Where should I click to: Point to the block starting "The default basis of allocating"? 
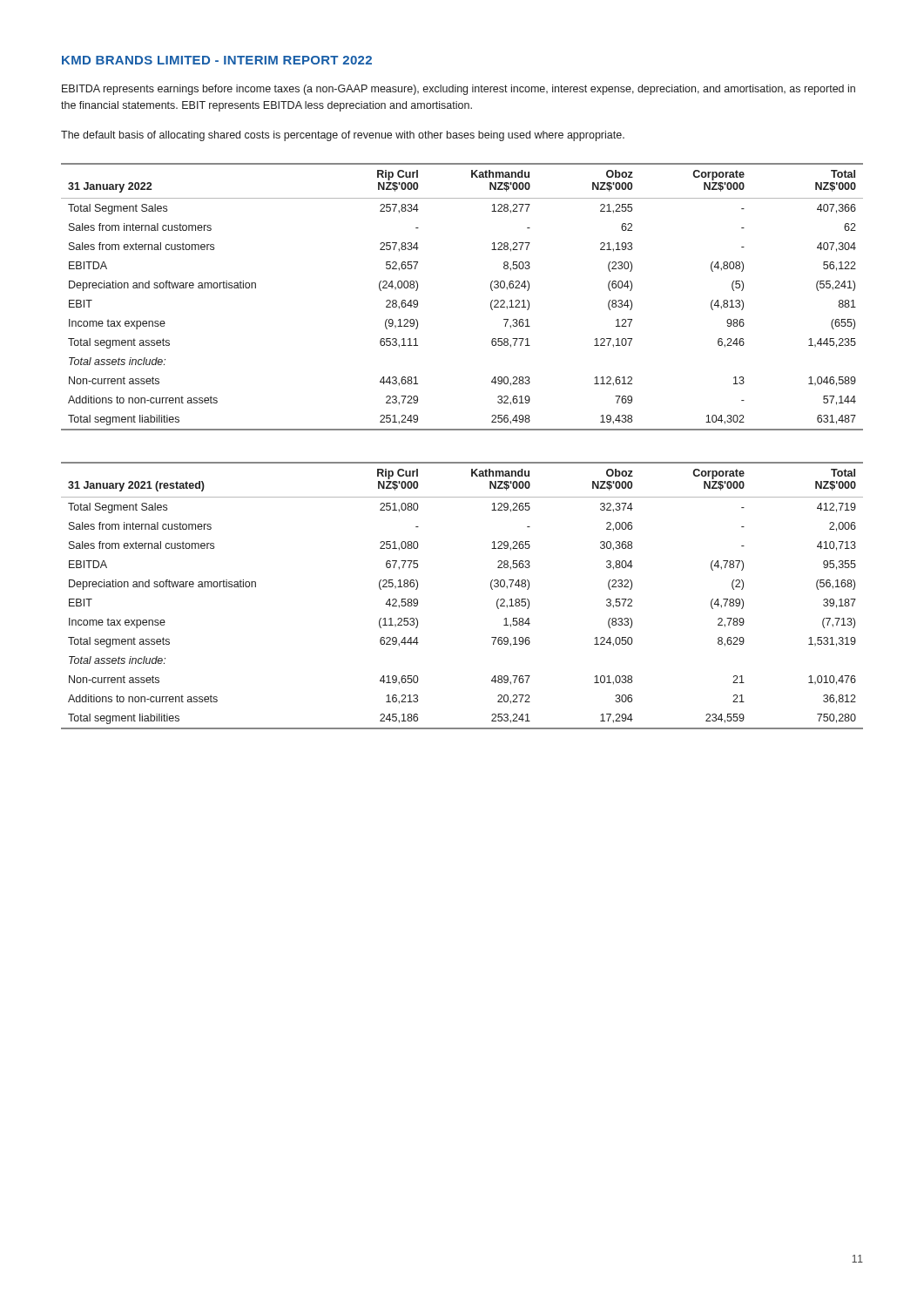343,135
